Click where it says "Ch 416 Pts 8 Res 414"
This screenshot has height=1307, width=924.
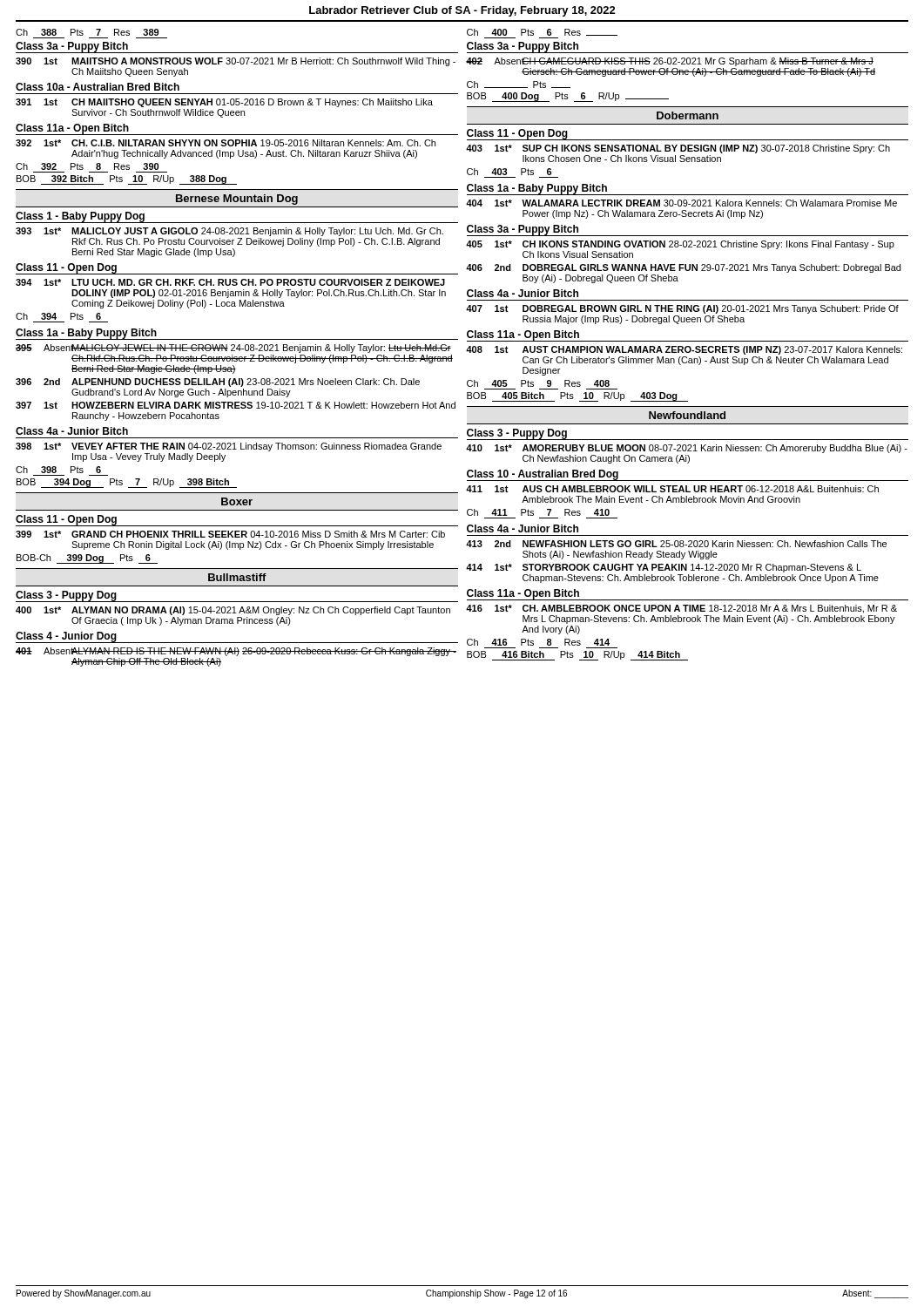click(x=542, y=643)
